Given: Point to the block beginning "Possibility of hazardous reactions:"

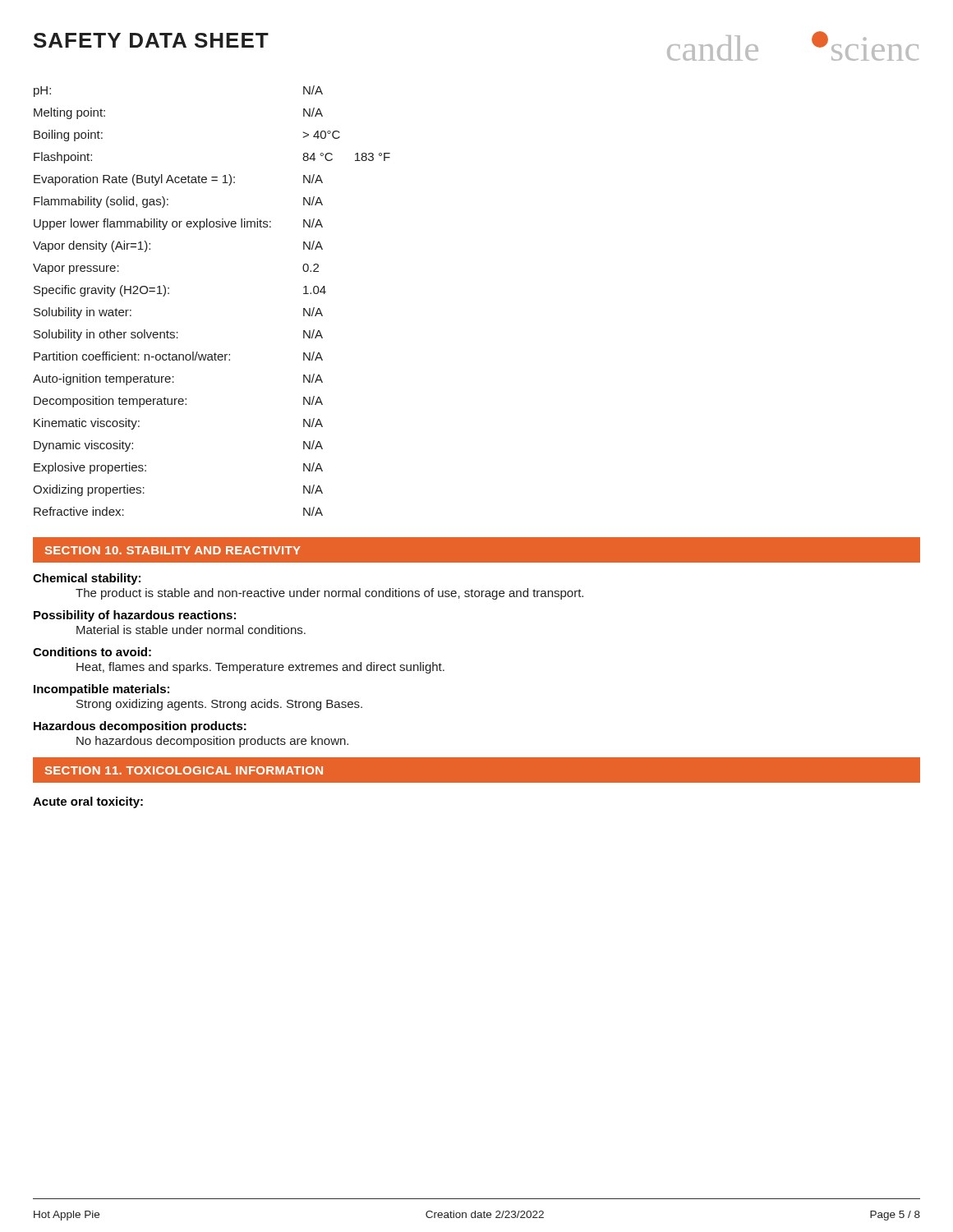Looking at the screenshot, I should (135, 616).
